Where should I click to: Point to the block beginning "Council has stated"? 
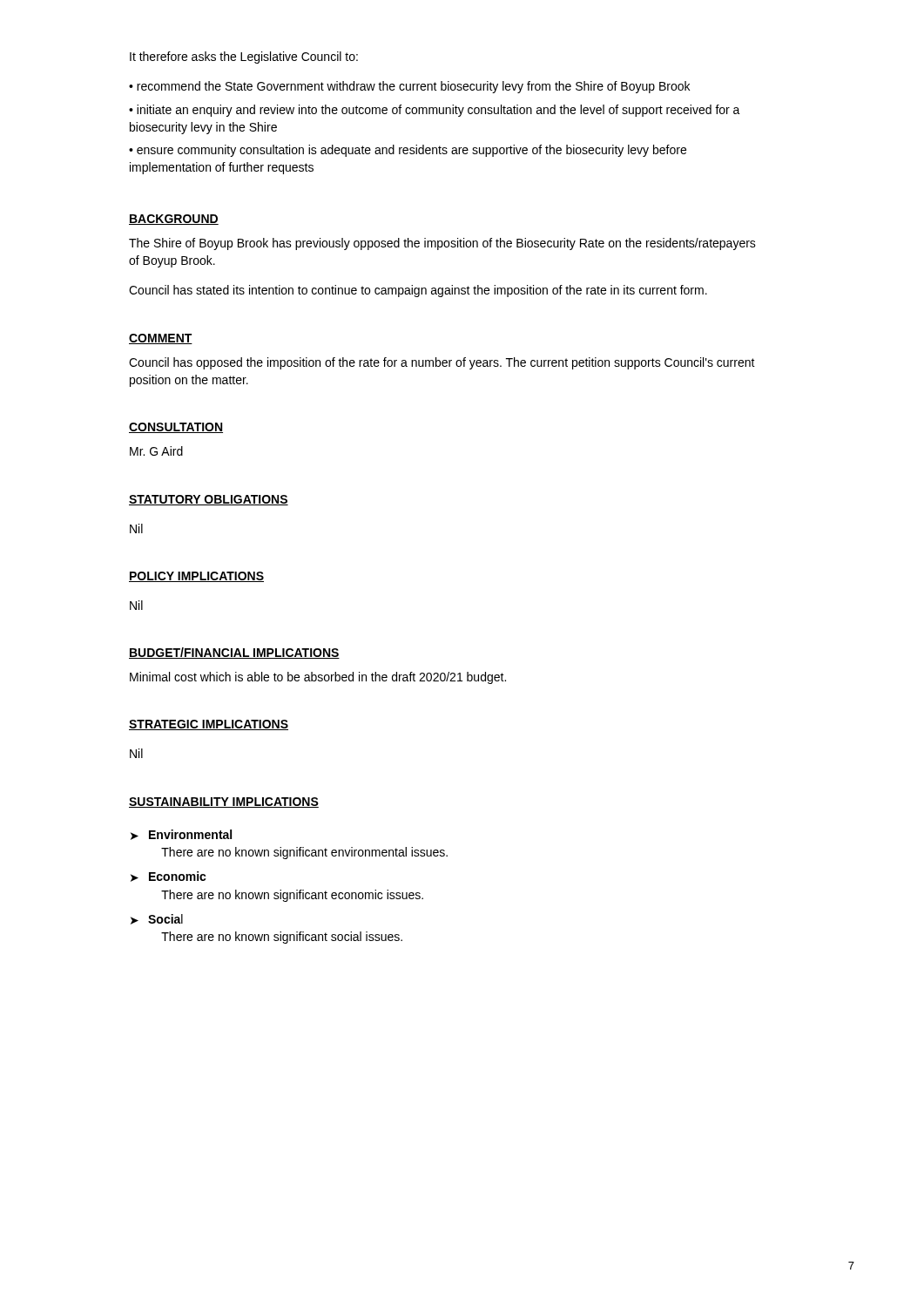(418, 290)
